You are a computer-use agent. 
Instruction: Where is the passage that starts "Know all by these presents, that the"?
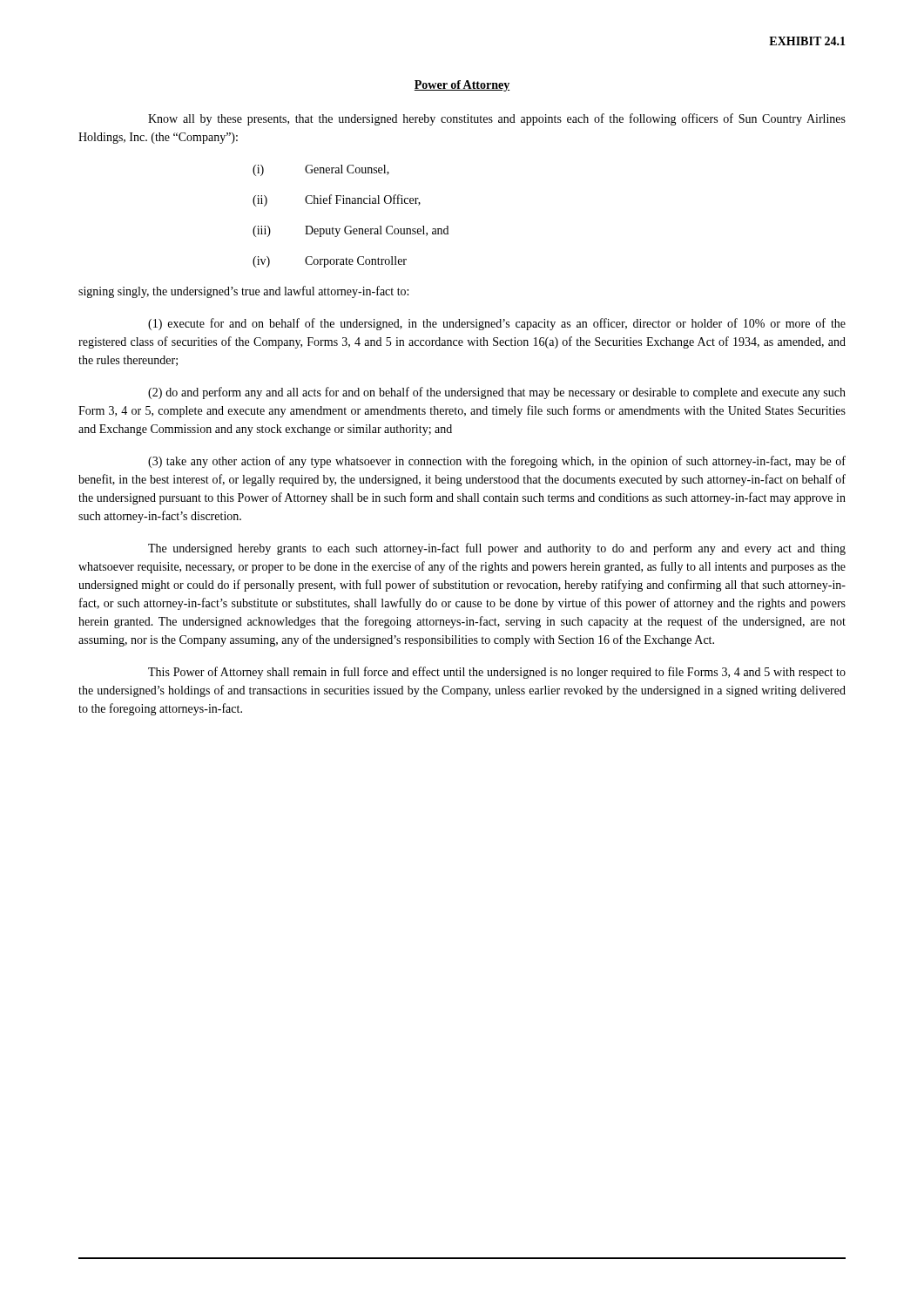[x=462, y=128]
